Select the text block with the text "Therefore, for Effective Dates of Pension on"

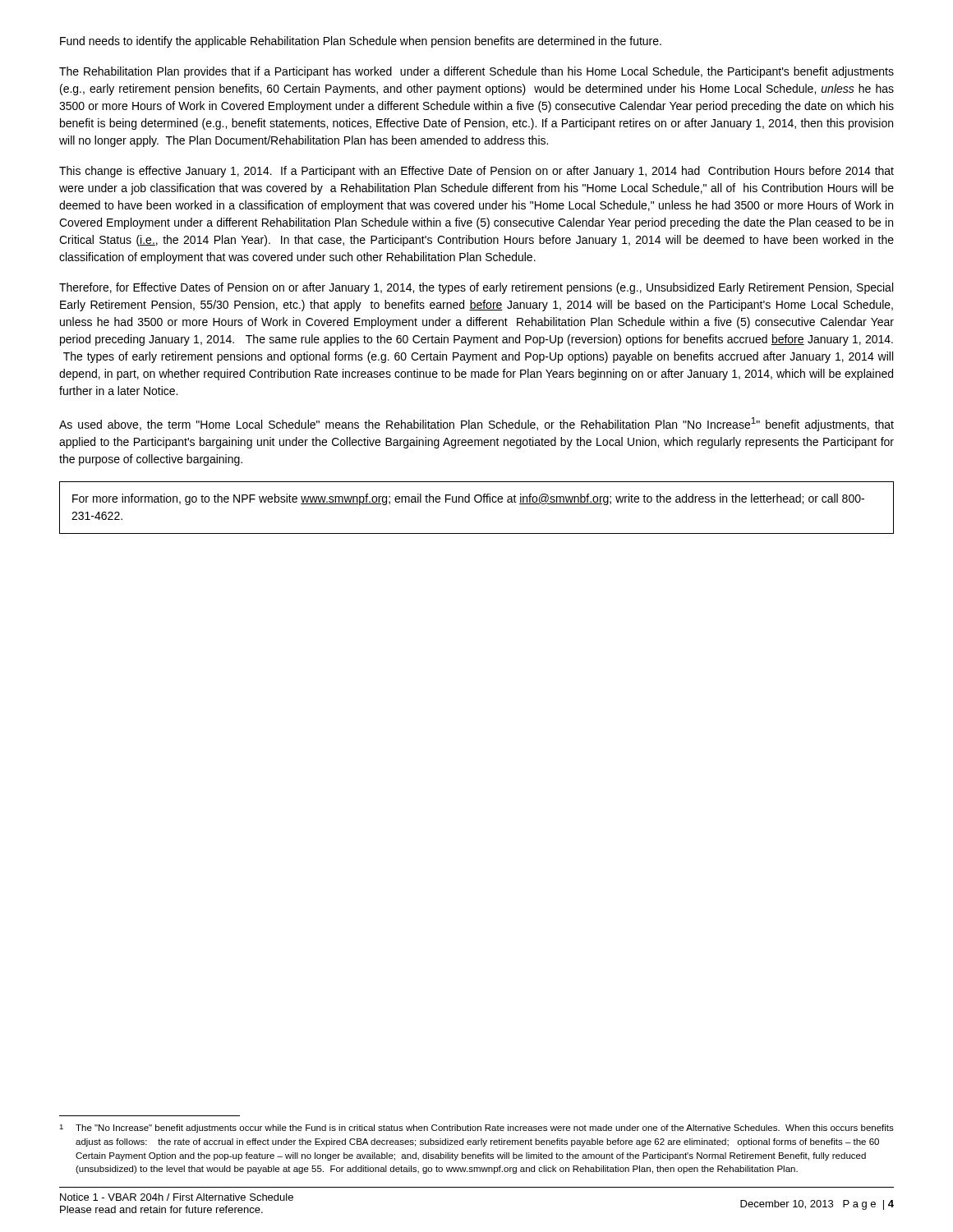click(476, 340)
